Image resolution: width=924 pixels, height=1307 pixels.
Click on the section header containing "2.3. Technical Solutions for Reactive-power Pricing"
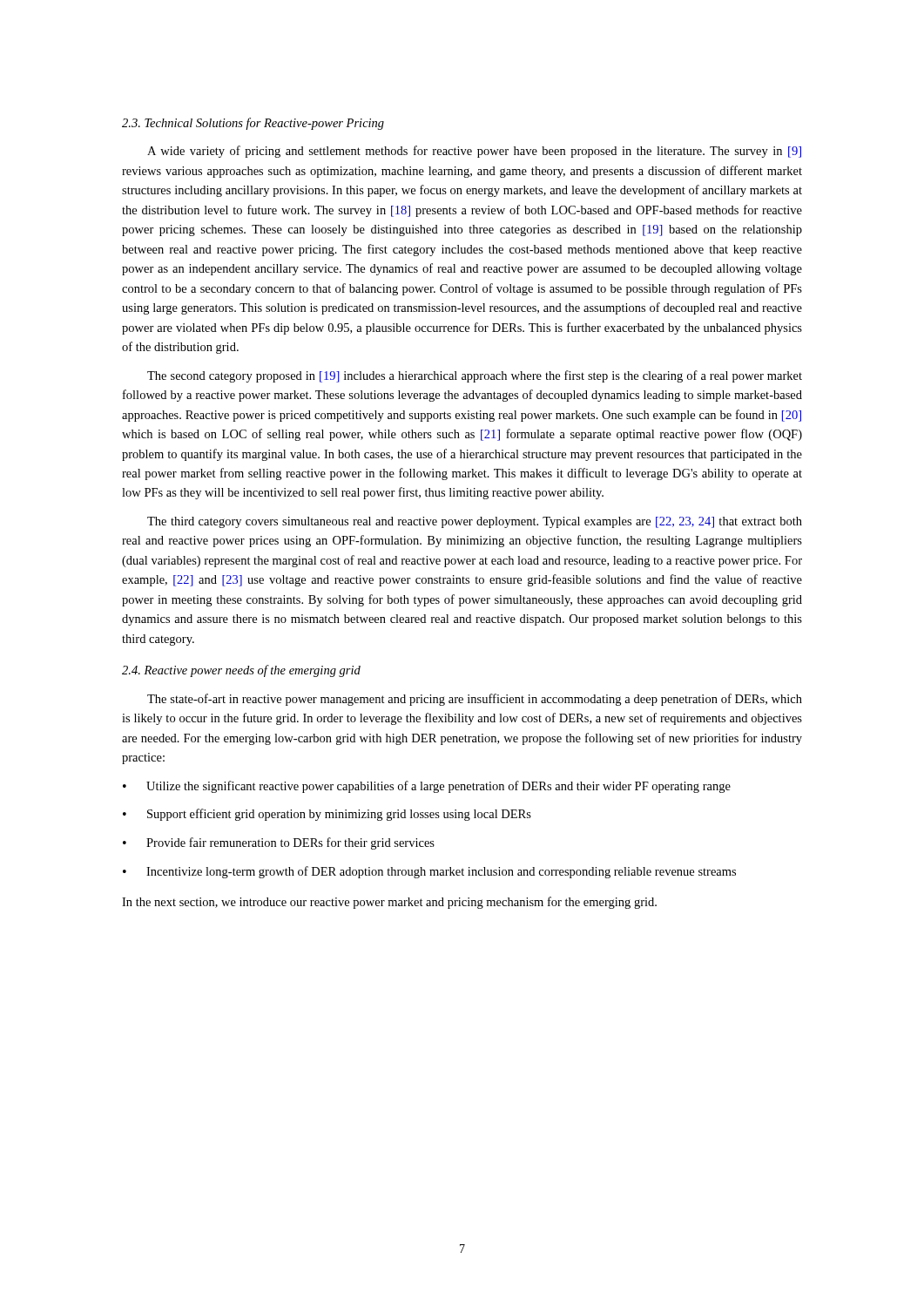point(253,123)
